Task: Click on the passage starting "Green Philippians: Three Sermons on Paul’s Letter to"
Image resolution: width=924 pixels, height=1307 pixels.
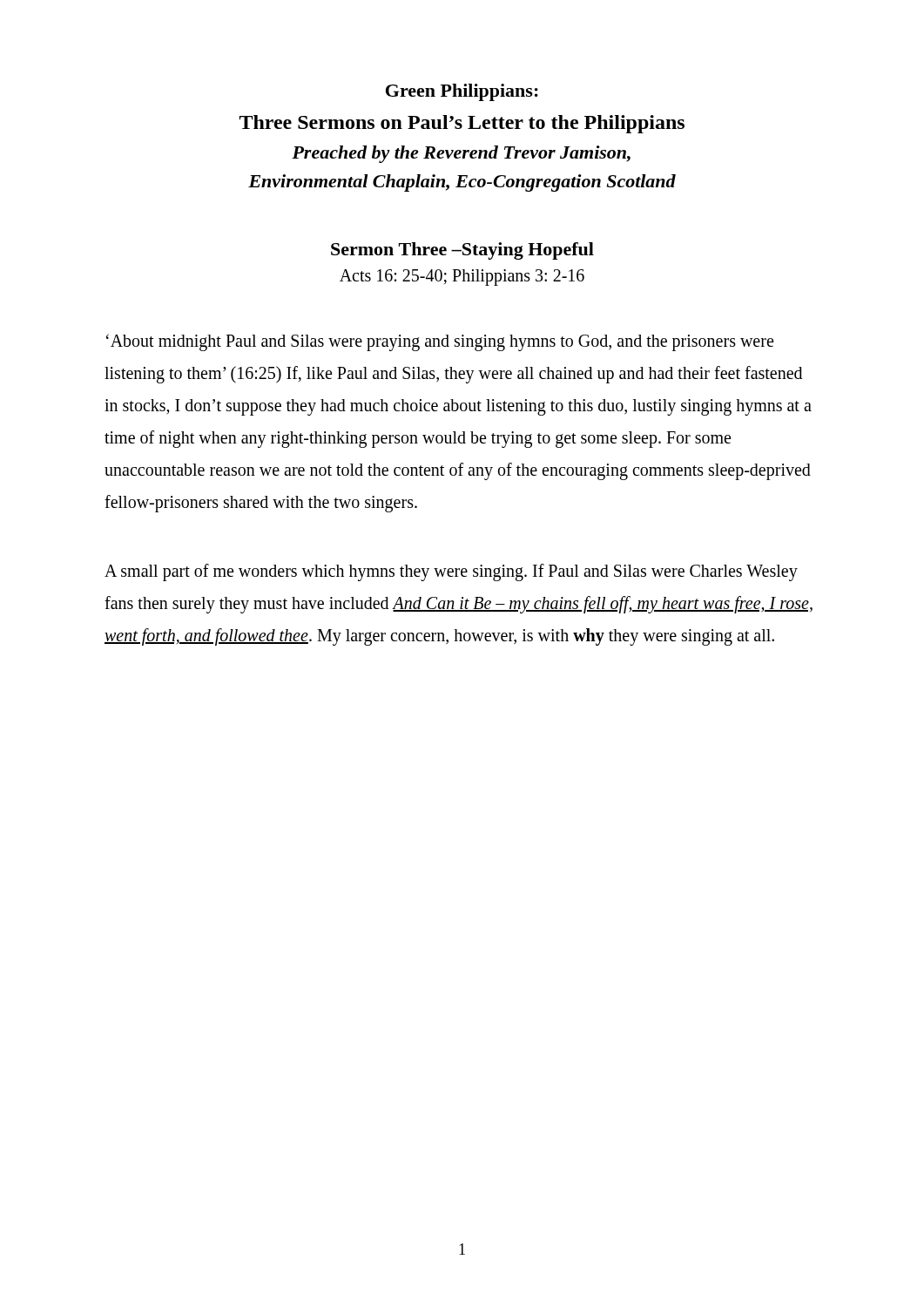Action: point(462,137)
